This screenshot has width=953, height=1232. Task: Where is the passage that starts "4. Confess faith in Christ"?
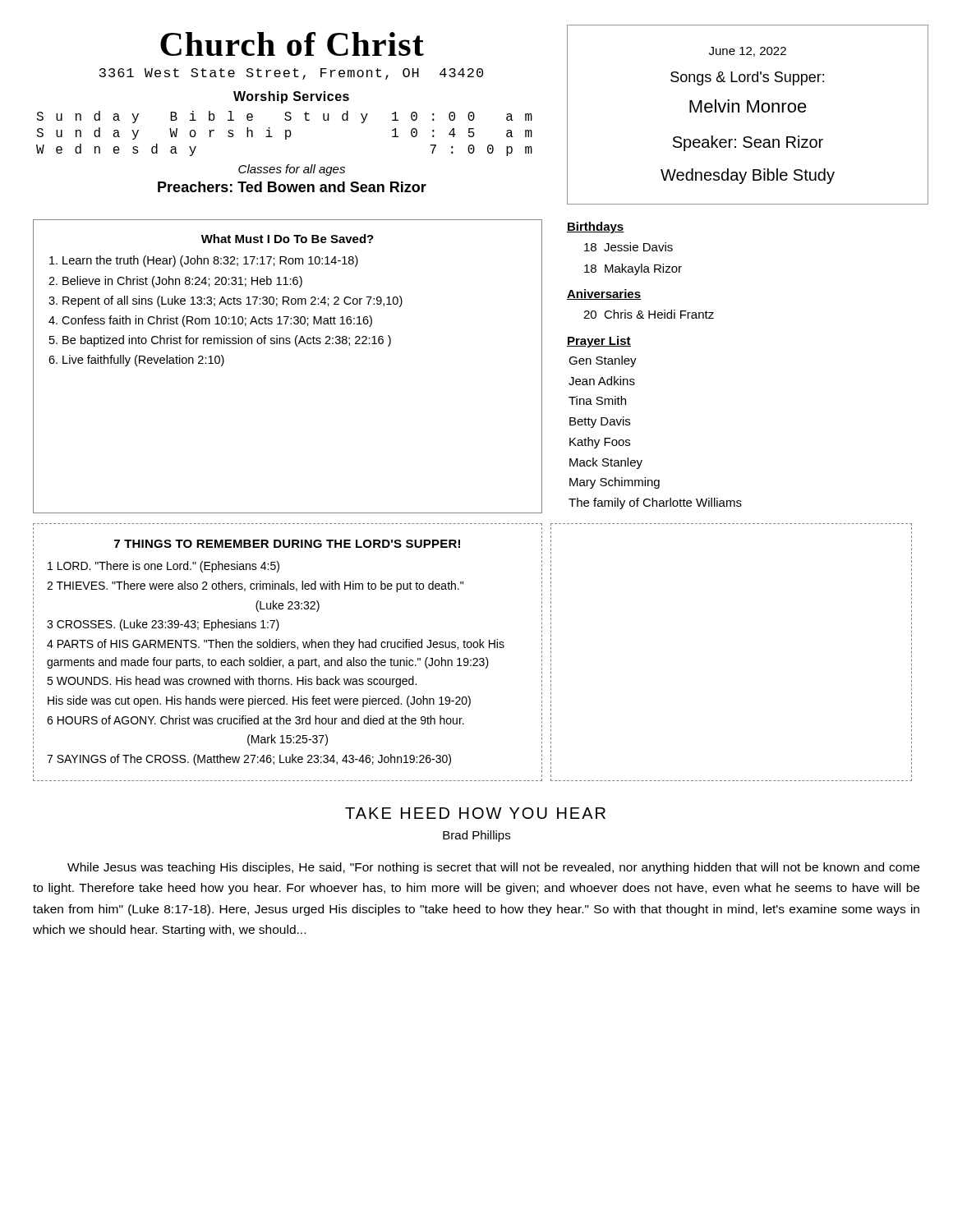(x=211, y=320)
